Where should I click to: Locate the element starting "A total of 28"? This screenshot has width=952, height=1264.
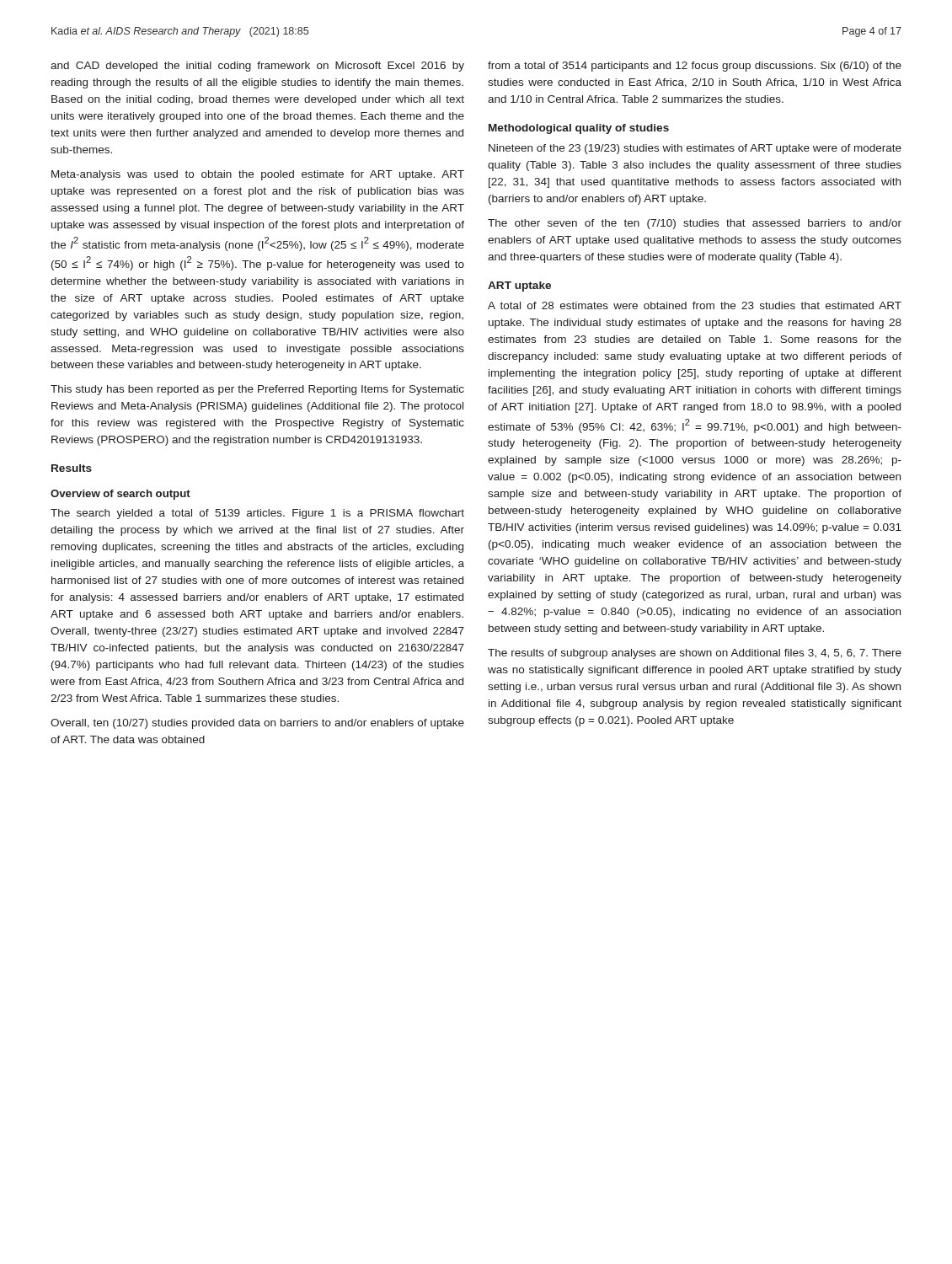point(695,467)
